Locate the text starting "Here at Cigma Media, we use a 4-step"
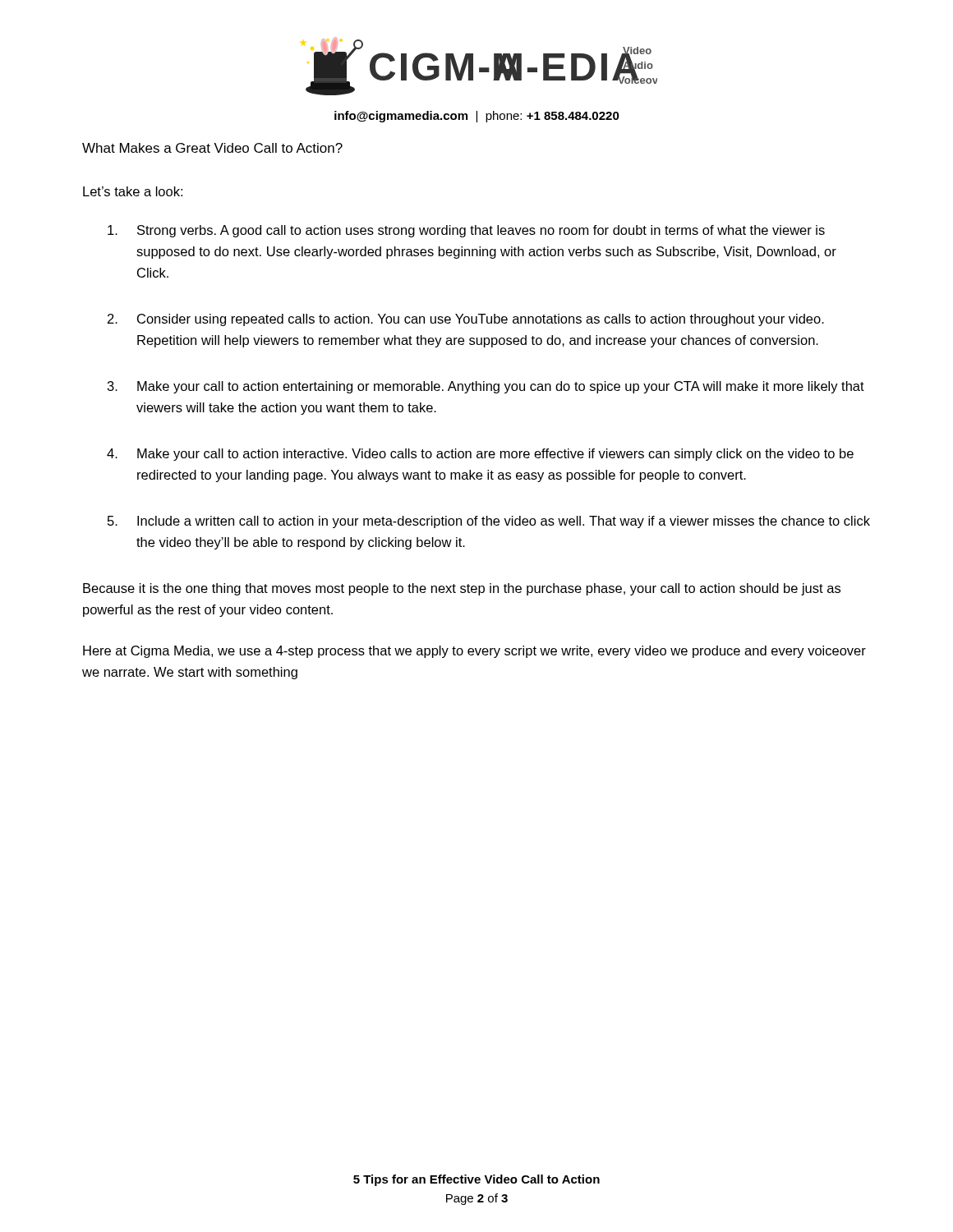This screenshot has width=953, height=1232. click(x=474, y=661)
